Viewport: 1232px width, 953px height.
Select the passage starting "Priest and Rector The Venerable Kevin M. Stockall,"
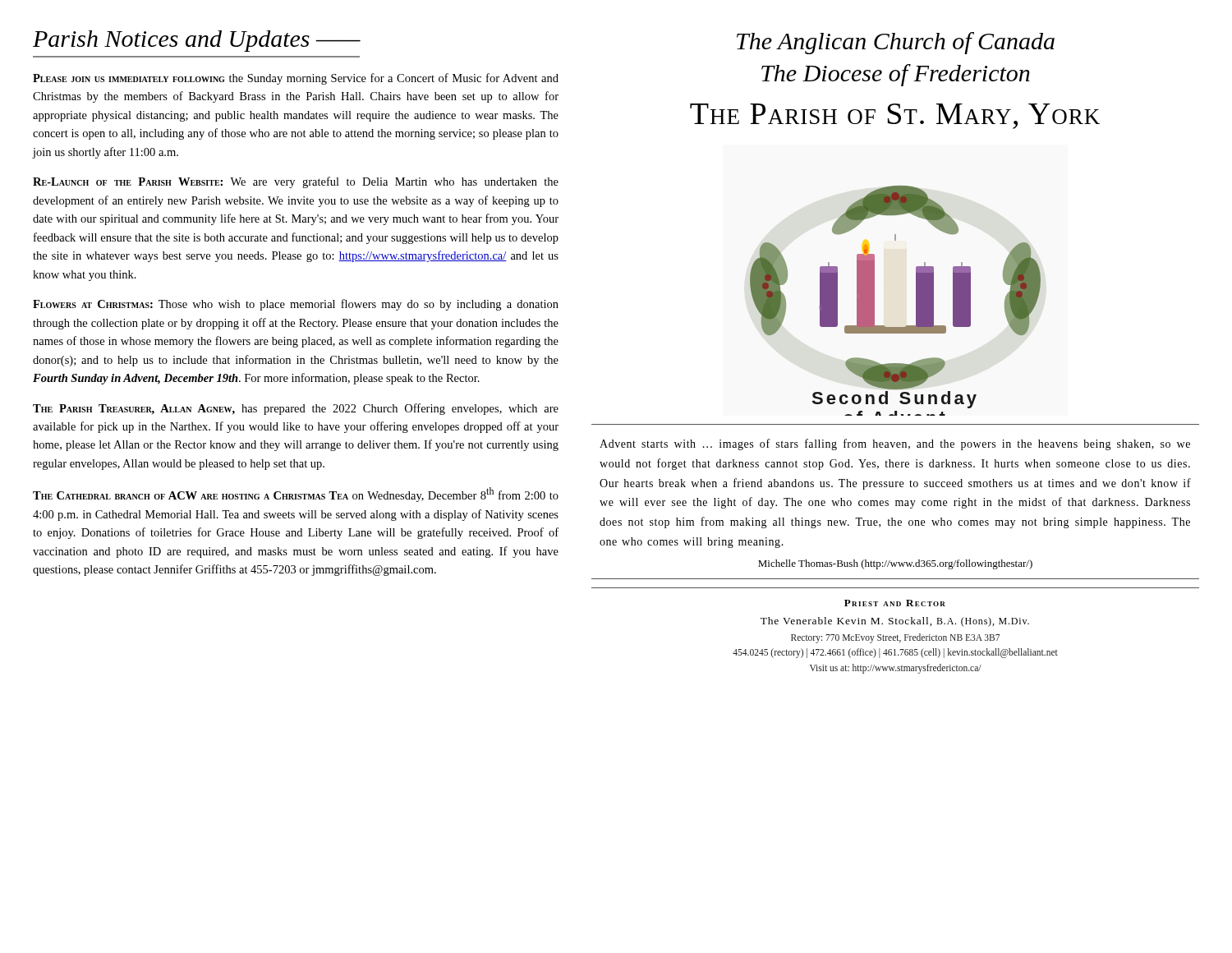click(895, 636)
